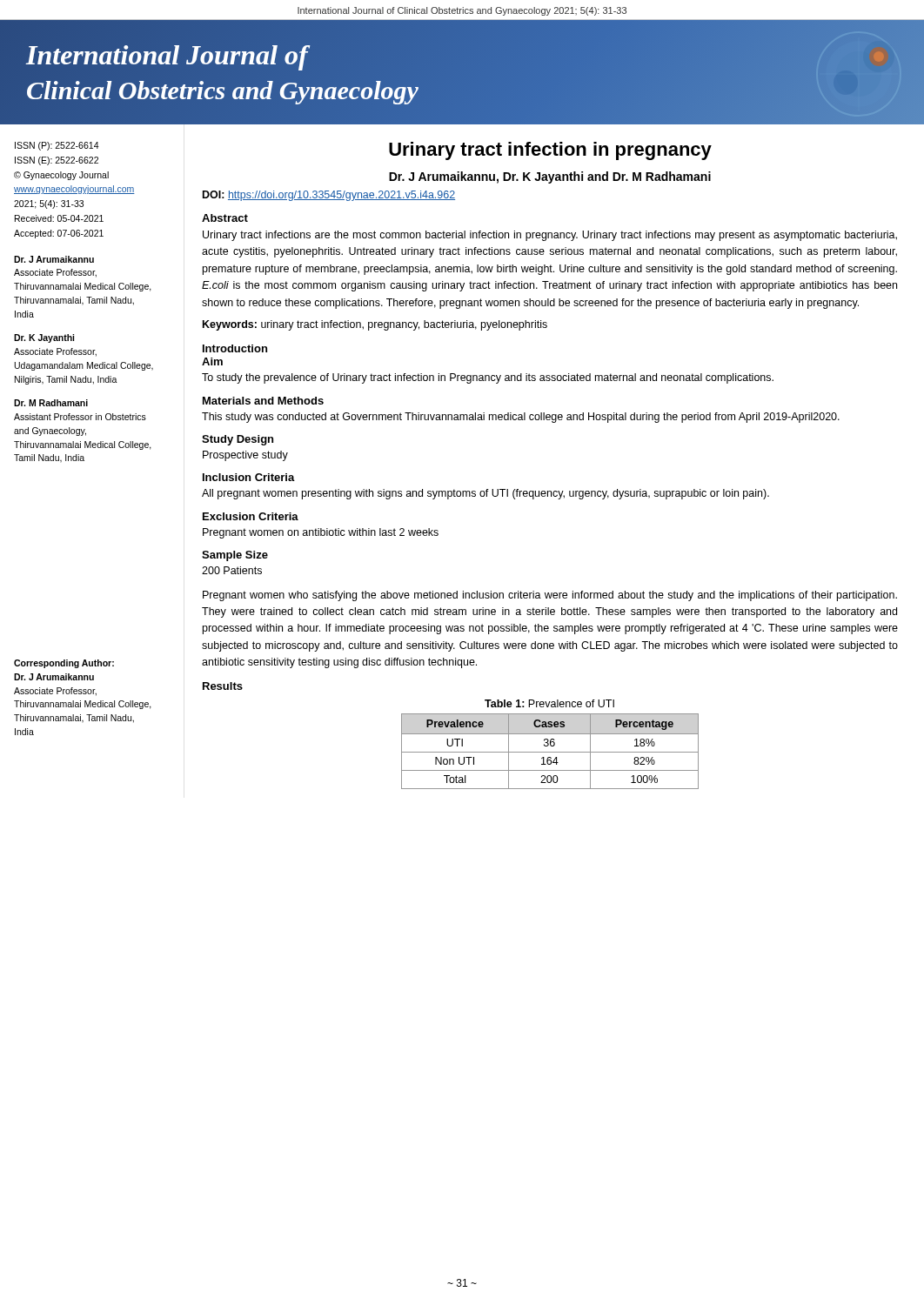Screen dimensions: 1305x924
Task: Locate the text block with the text "To study the prevalence of"
Action: (x=488, y=378)
